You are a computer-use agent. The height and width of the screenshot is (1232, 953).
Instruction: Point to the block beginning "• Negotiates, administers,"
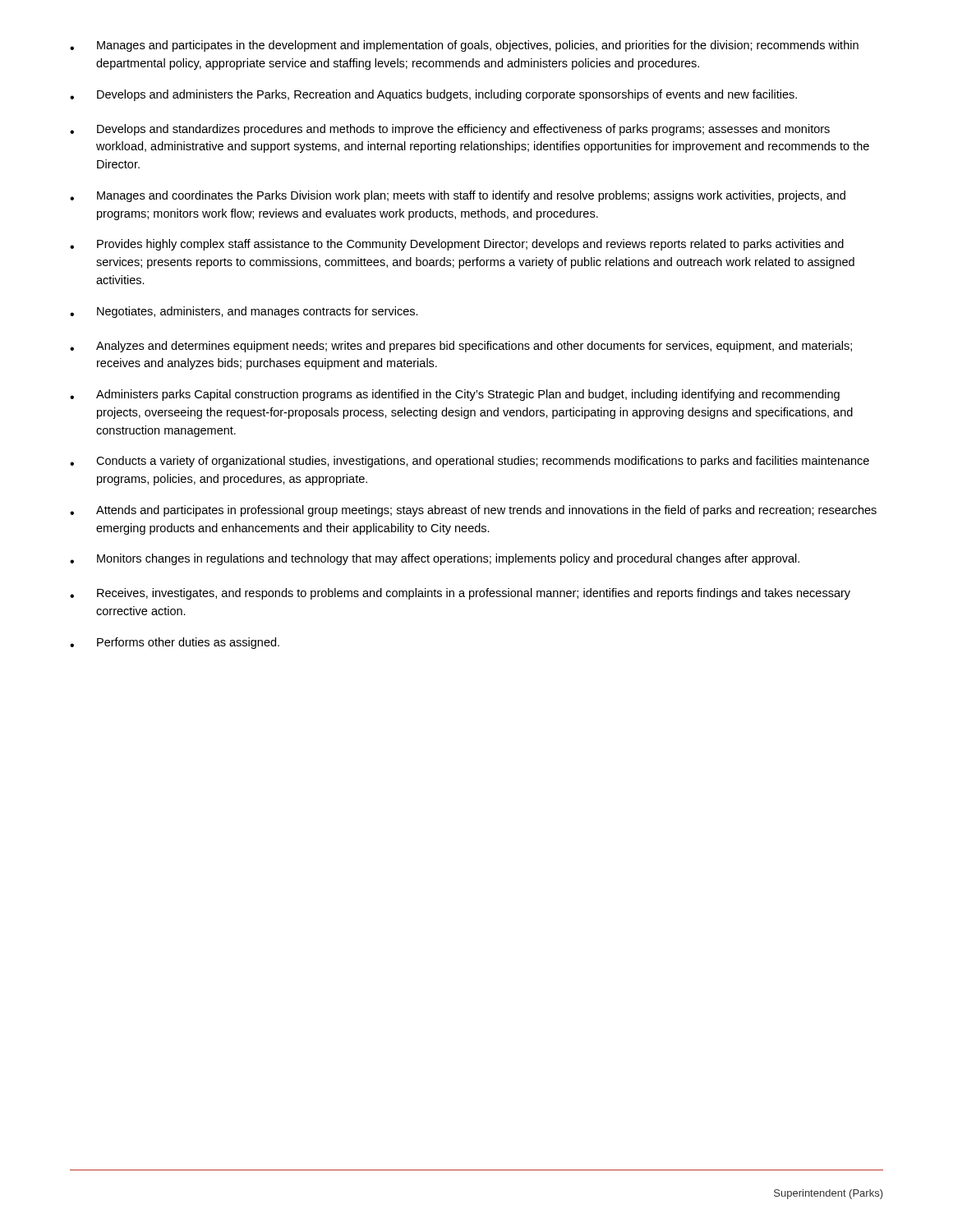click(x=244, y=313)
